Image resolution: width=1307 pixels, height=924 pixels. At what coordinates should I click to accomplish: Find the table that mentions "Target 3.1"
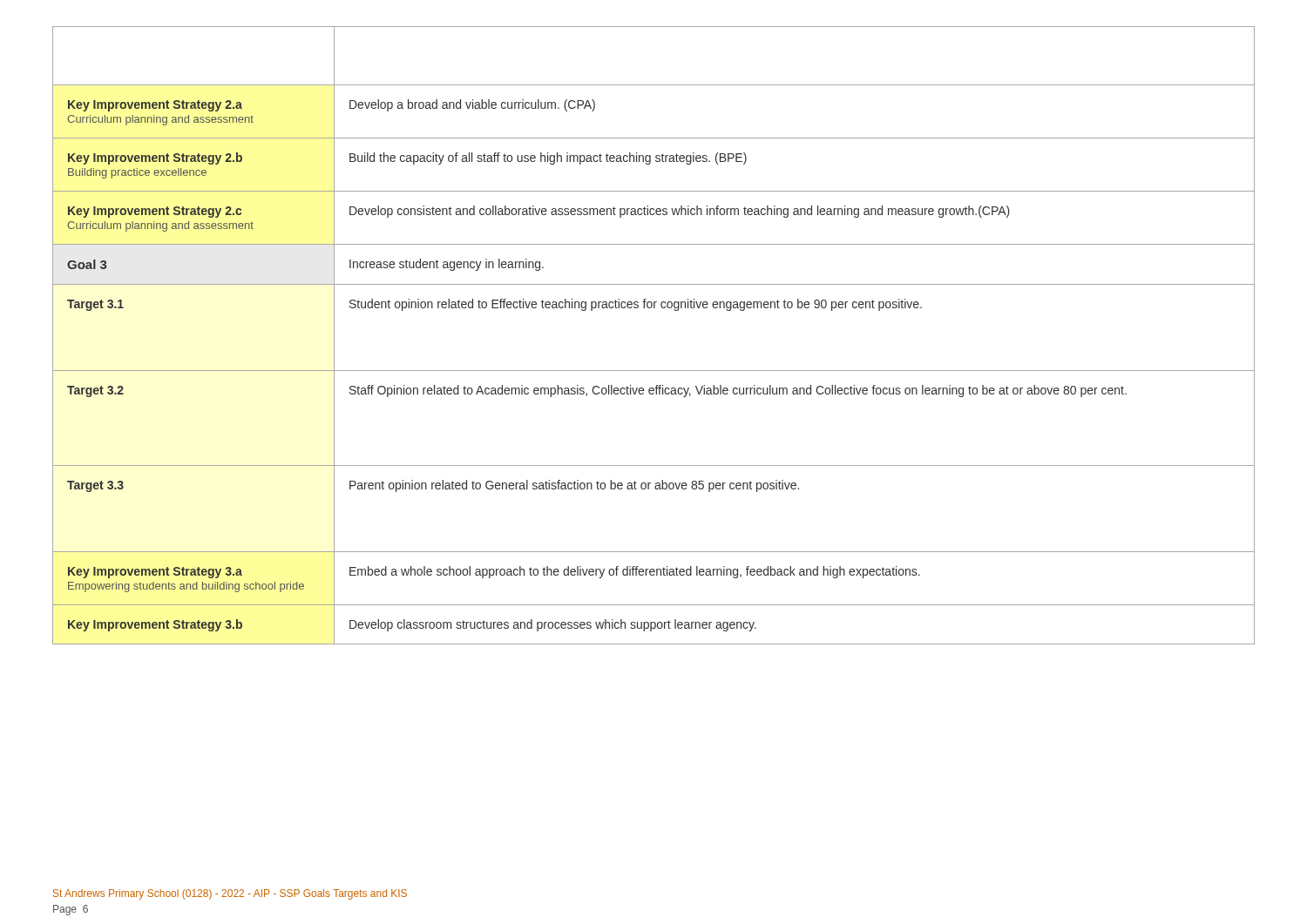654,335
